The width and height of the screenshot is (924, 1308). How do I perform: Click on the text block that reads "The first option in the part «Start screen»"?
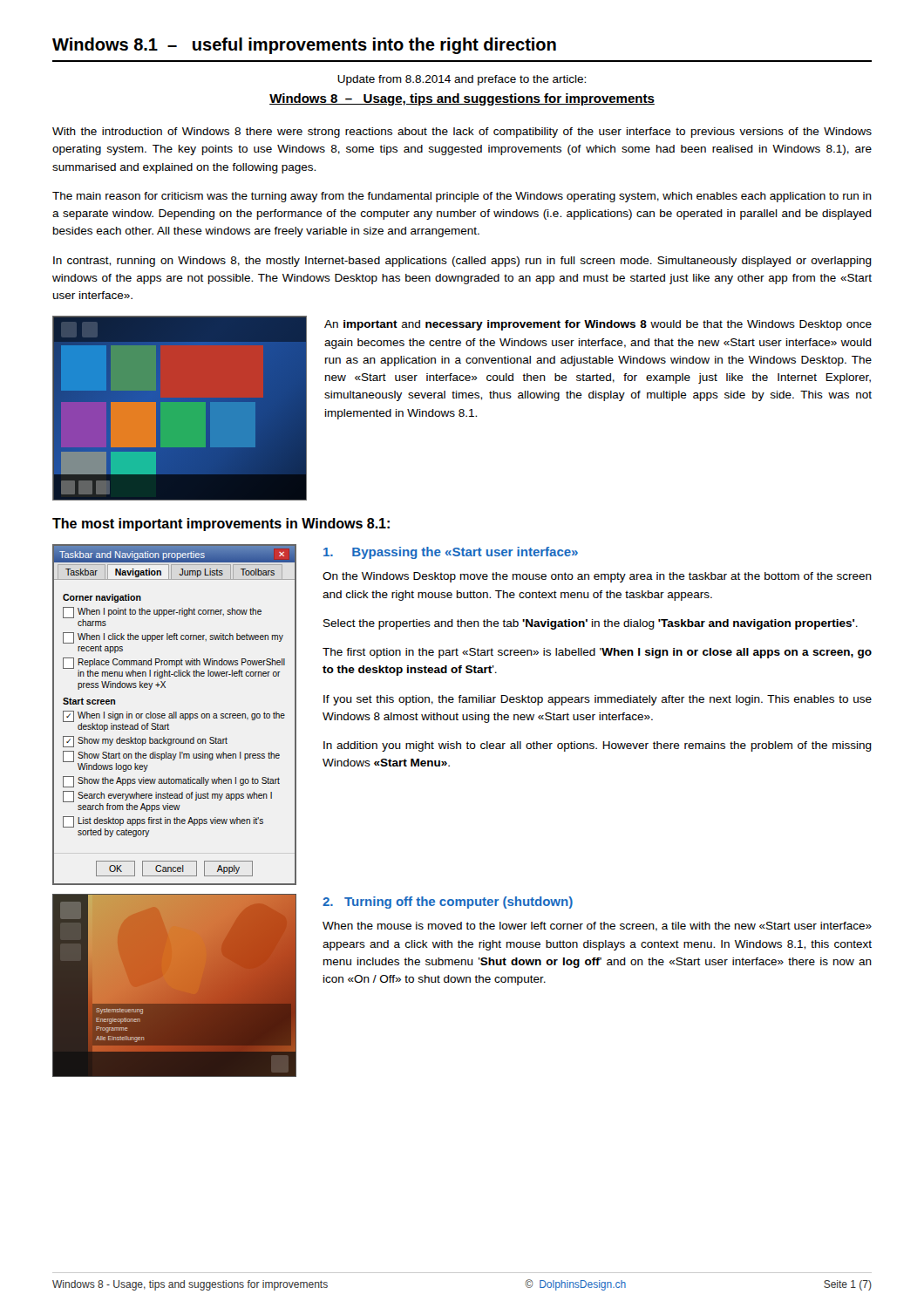[x=597, y=661]
